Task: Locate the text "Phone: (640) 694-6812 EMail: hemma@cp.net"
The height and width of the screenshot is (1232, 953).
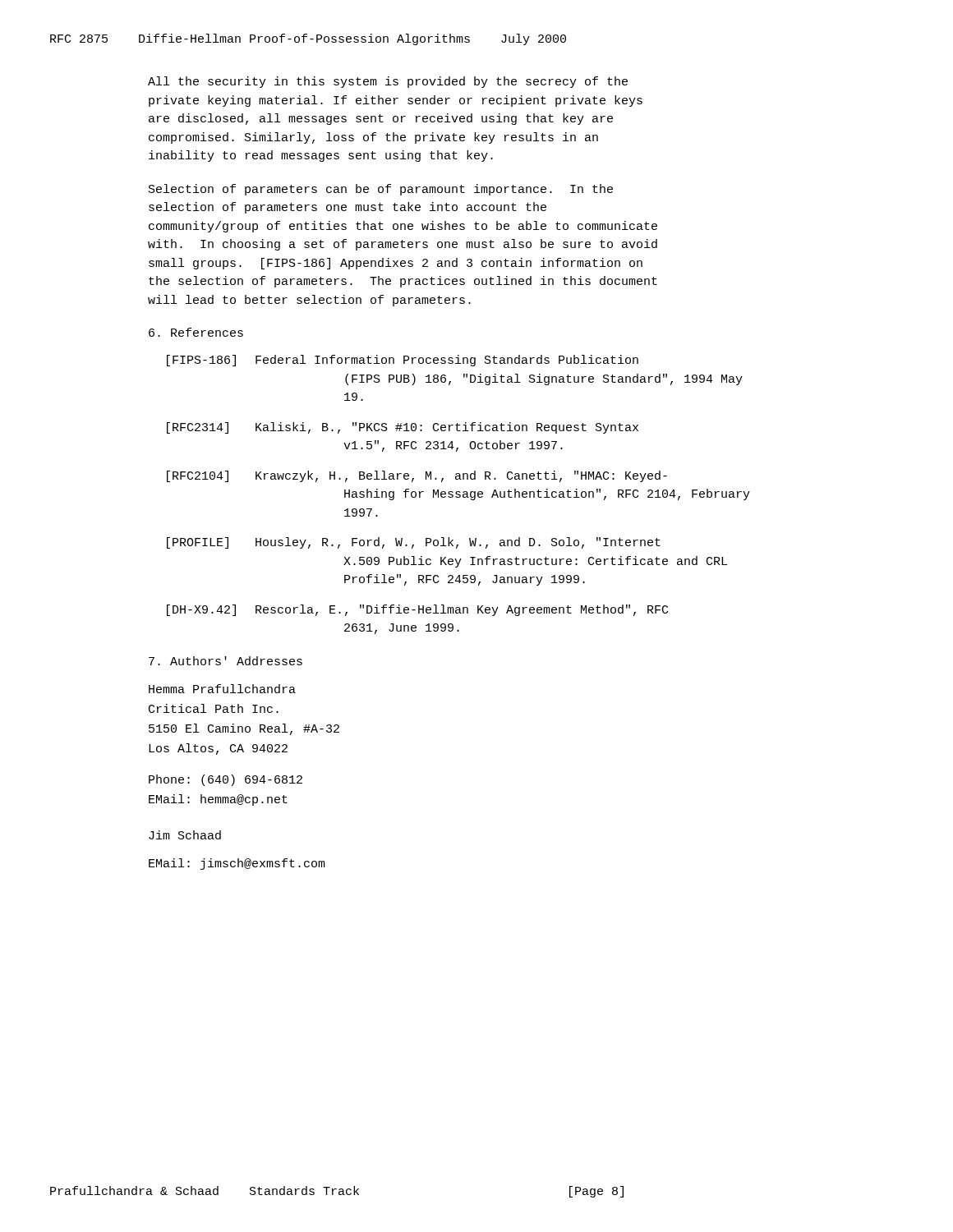Action: click(226, 790)
